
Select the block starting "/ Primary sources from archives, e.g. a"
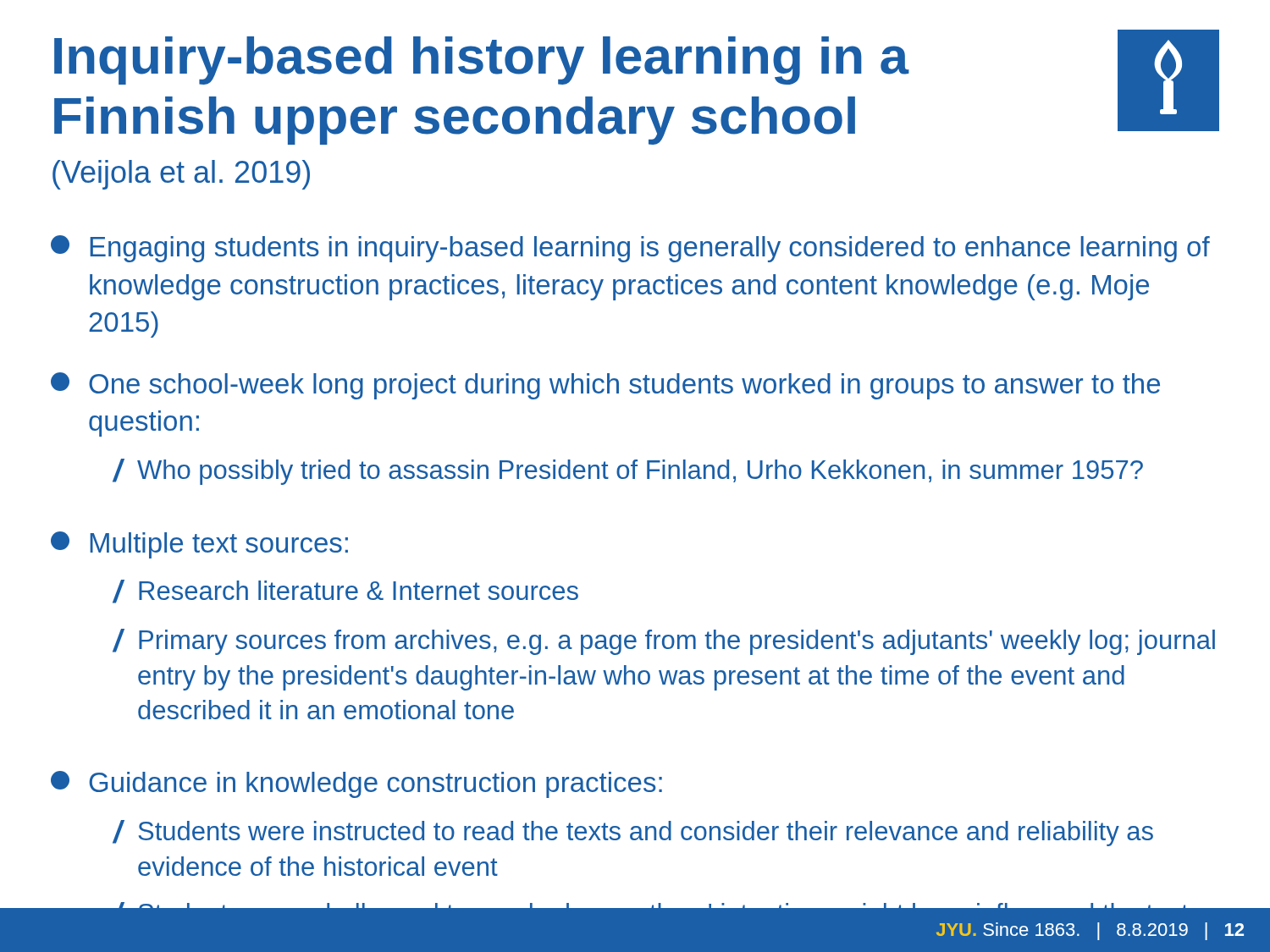coord(666,676)
